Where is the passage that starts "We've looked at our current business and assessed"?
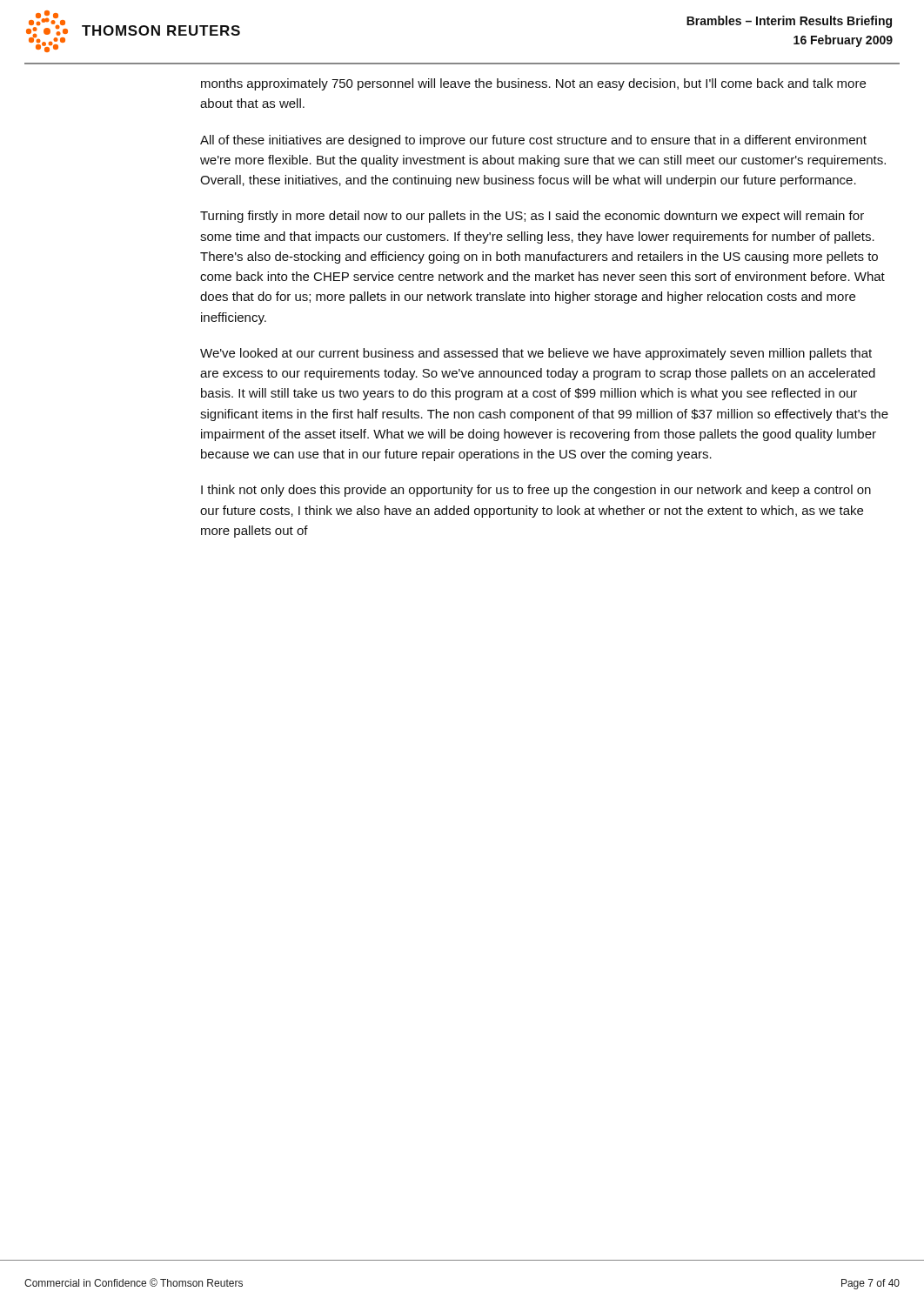The width and height of the screenshot is (924, 1305). [x=544, y=403]
